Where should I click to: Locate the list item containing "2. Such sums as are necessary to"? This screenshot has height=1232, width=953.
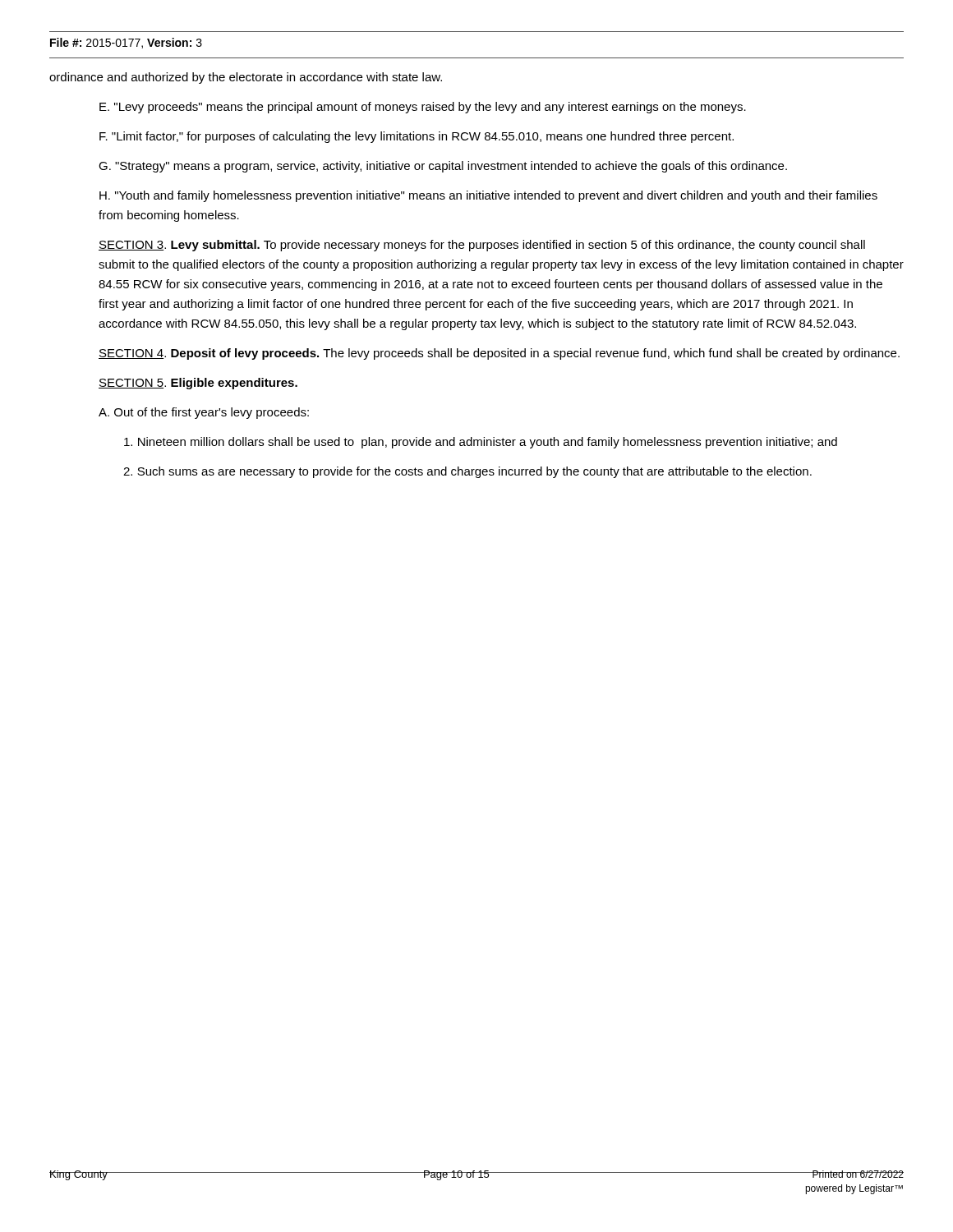(513, 471)
